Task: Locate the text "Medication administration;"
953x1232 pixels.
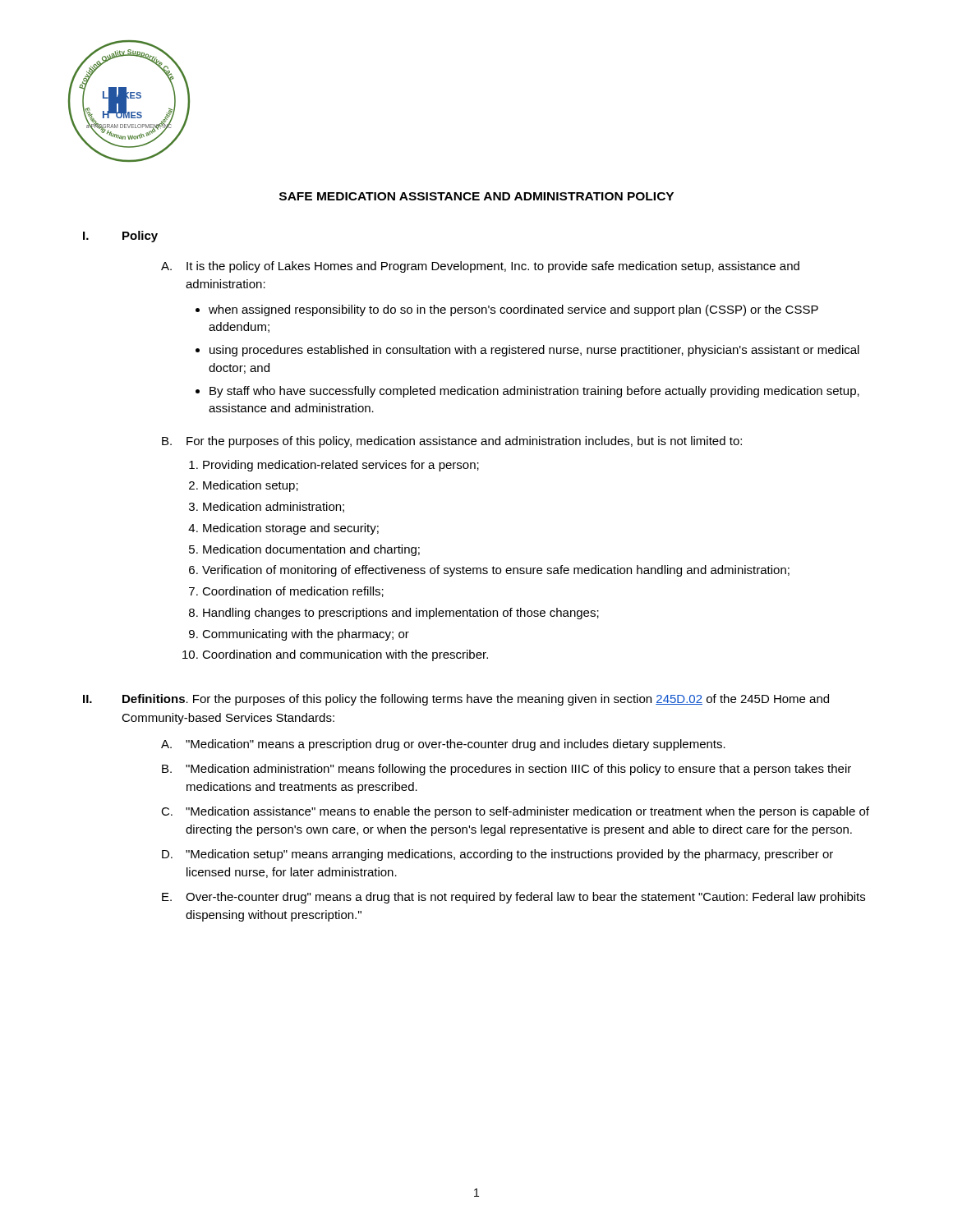Action: (274, 506)
